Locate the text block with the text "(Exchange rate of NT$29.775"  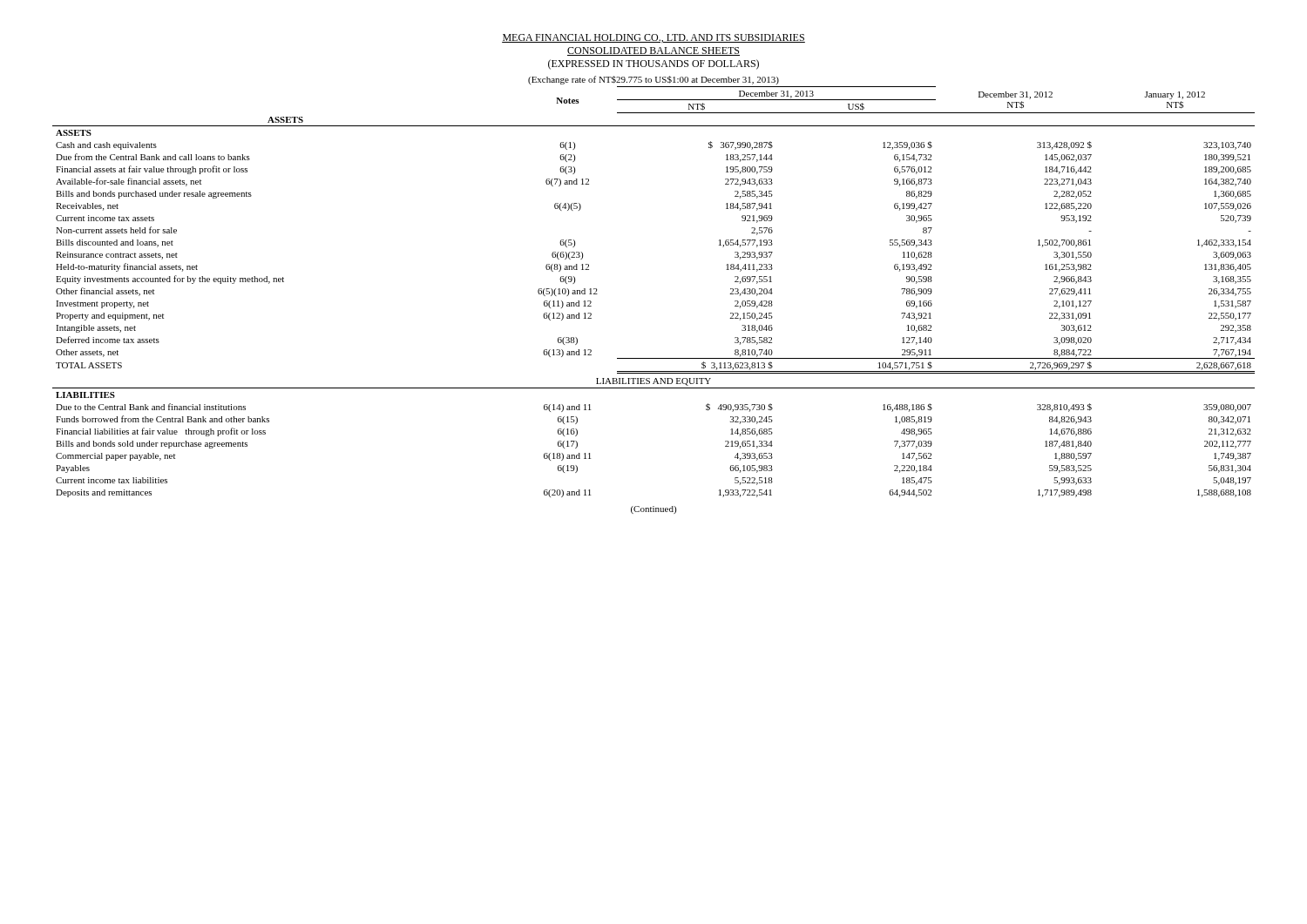point(654,79)
